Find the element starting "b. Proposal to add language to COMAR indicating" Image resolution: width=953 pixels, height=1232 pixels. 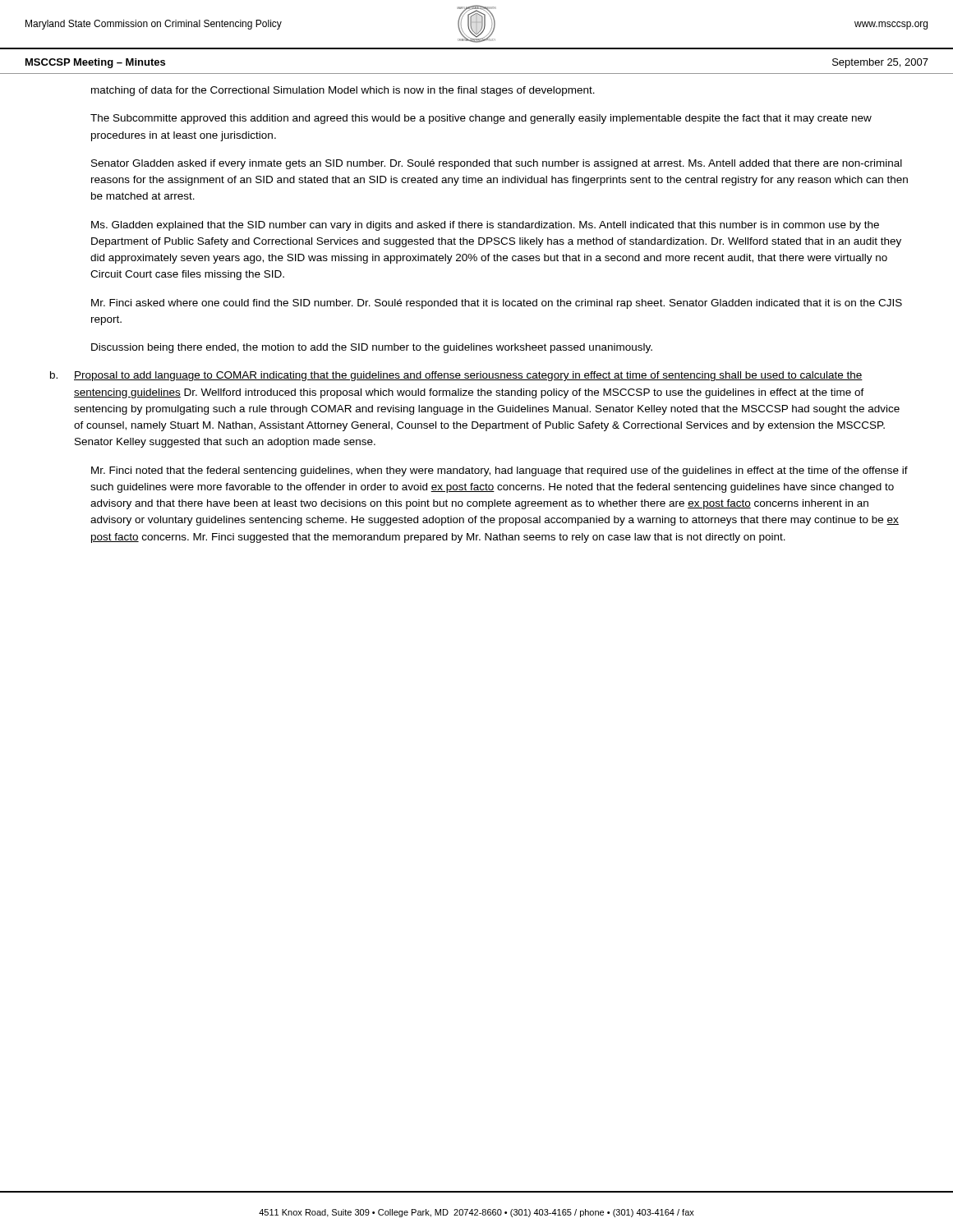481,409
